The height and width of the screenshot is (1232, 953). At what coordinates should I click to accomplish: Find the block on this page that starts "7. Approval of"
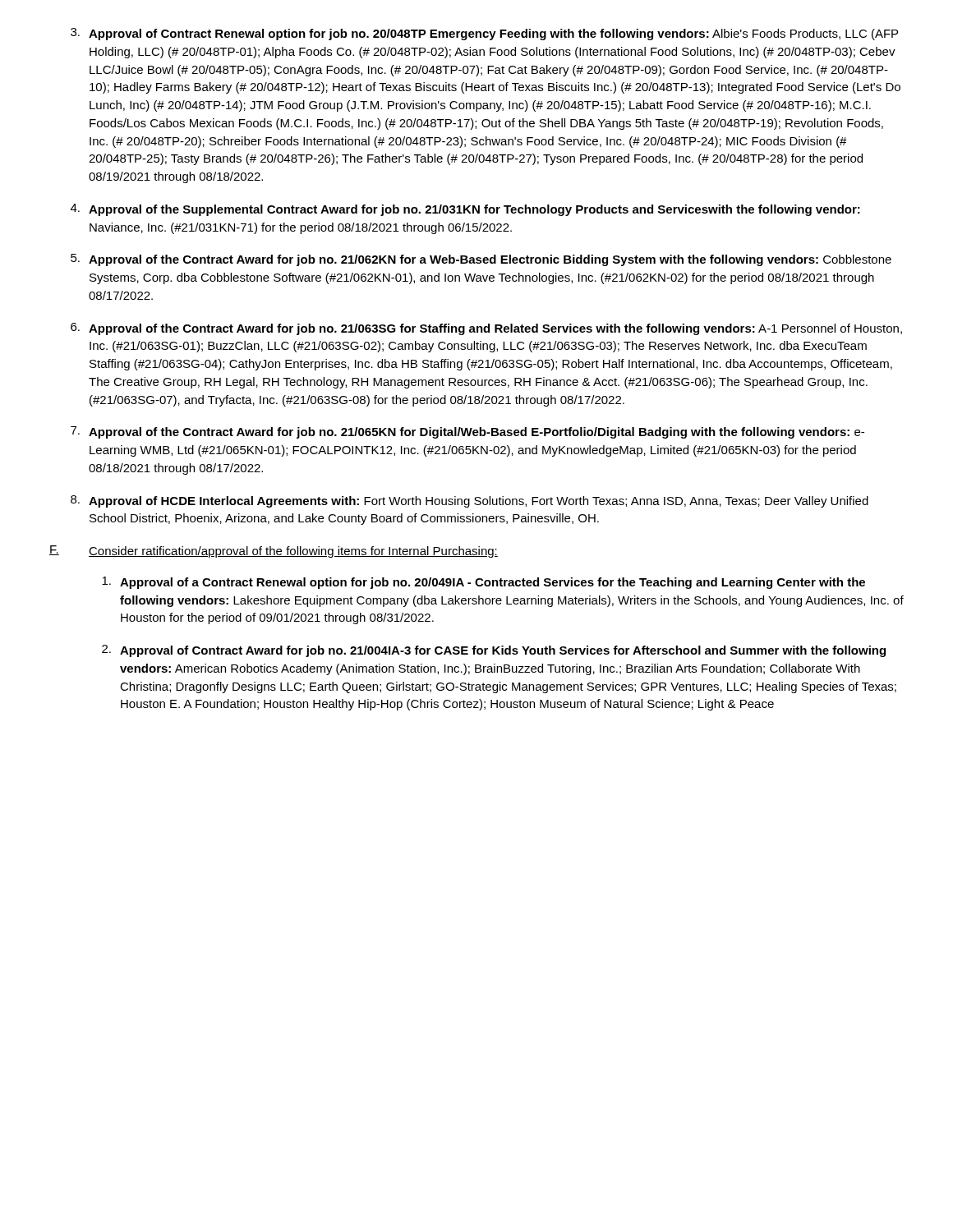(x=476, y=450)
